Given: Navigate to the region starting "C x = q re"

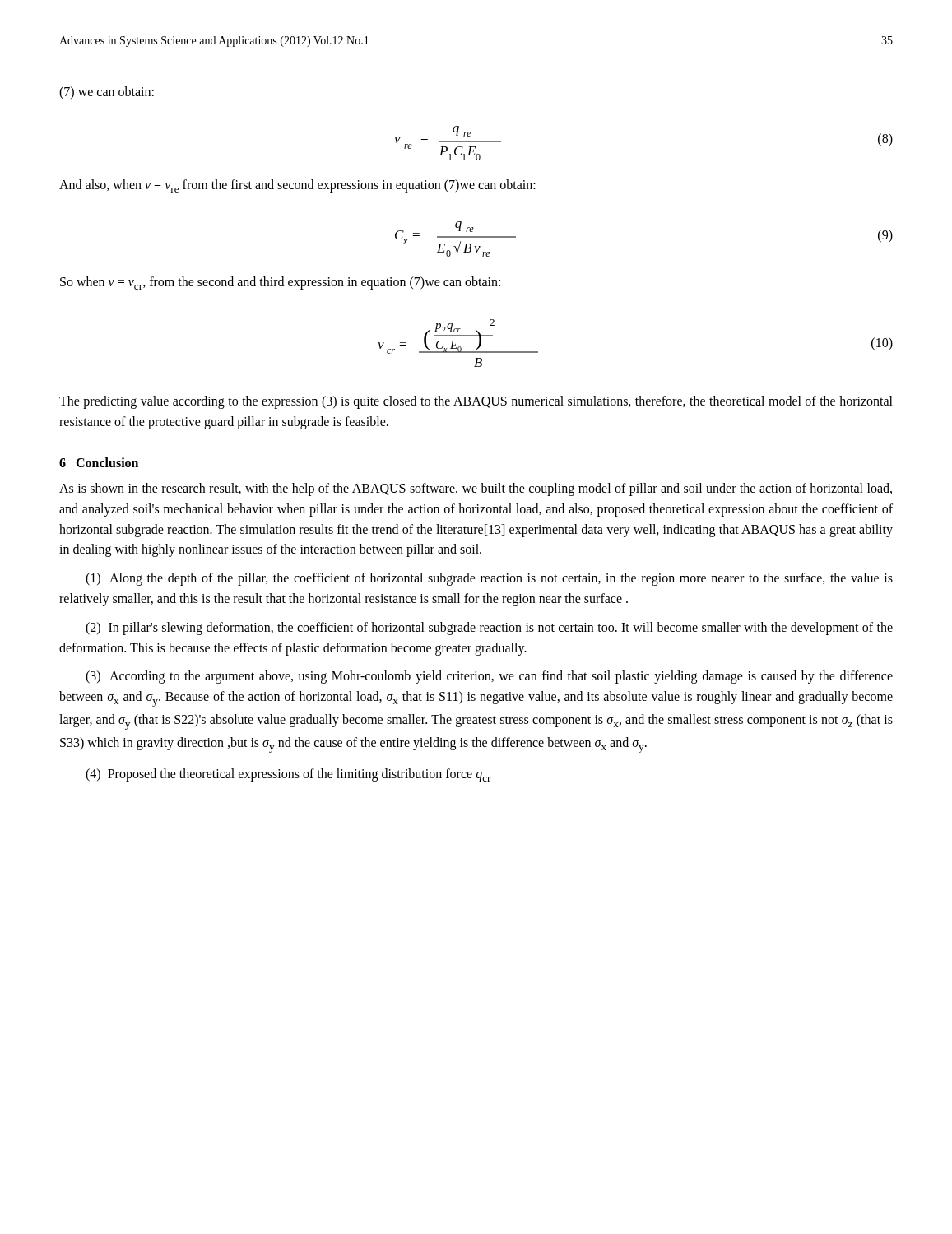Looking at the screenshot, I should 476,237.
